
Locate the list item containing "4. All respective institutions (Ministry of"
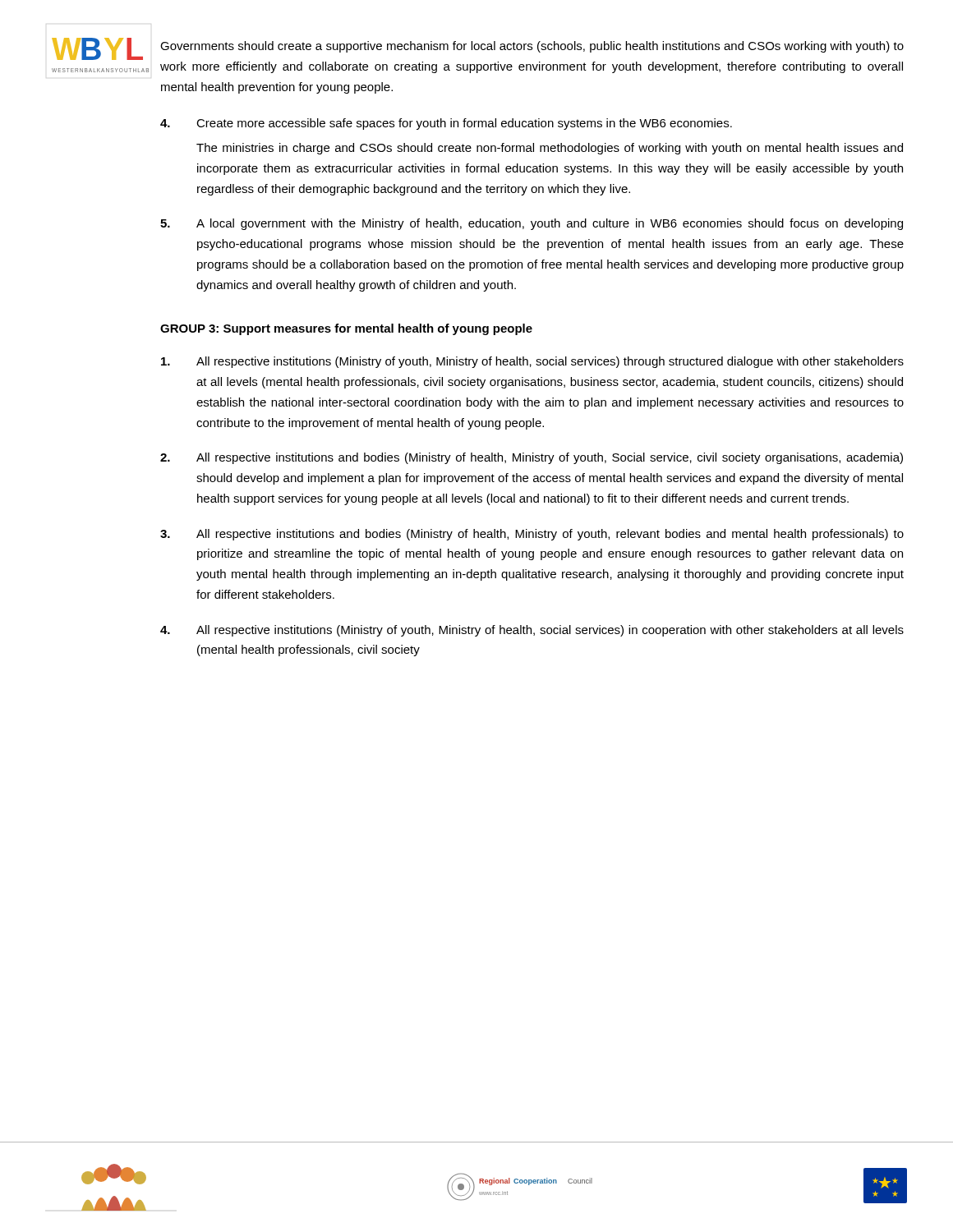(532, 640)
